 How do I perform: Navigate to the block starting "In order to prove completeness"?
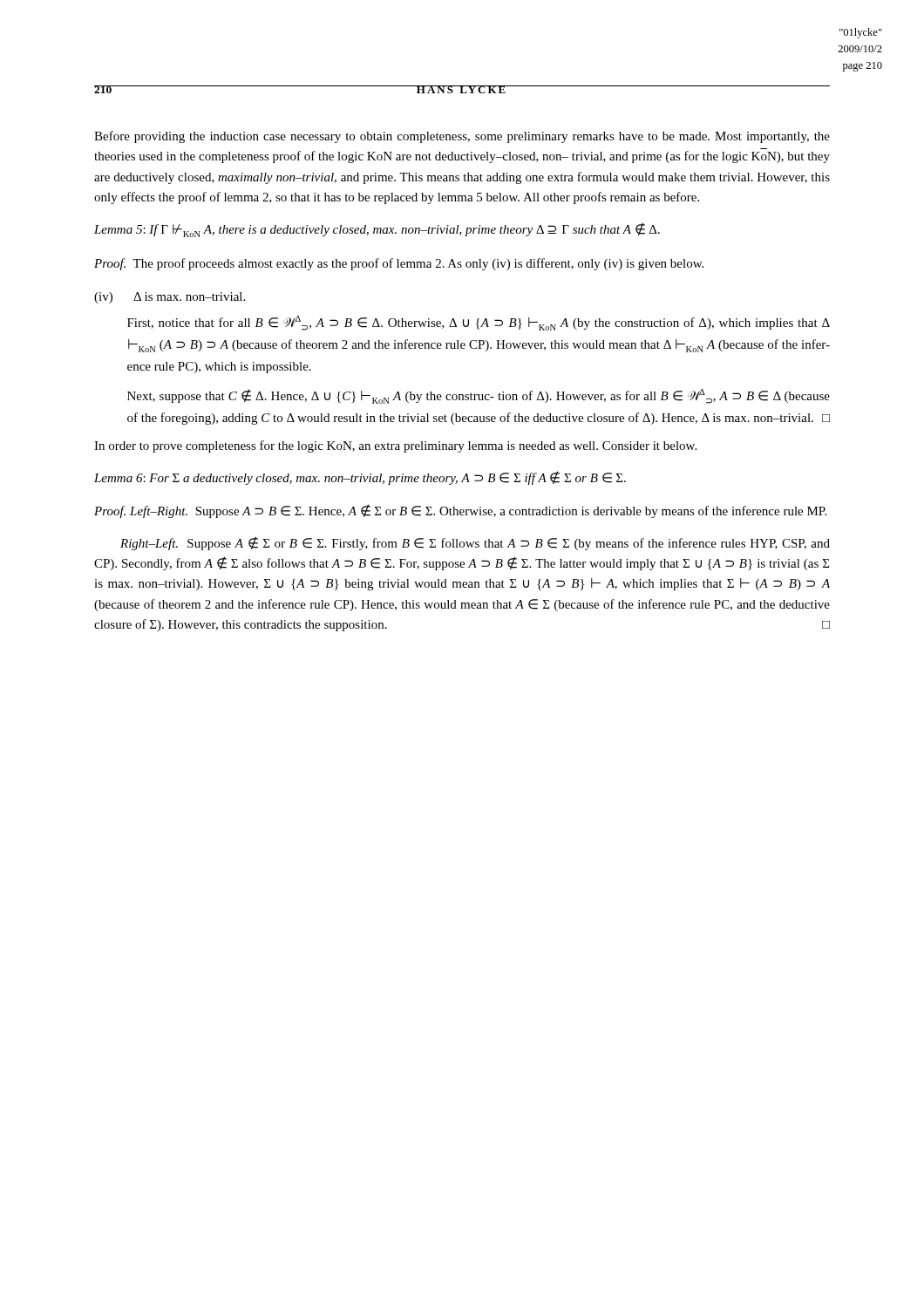[462, 446]
